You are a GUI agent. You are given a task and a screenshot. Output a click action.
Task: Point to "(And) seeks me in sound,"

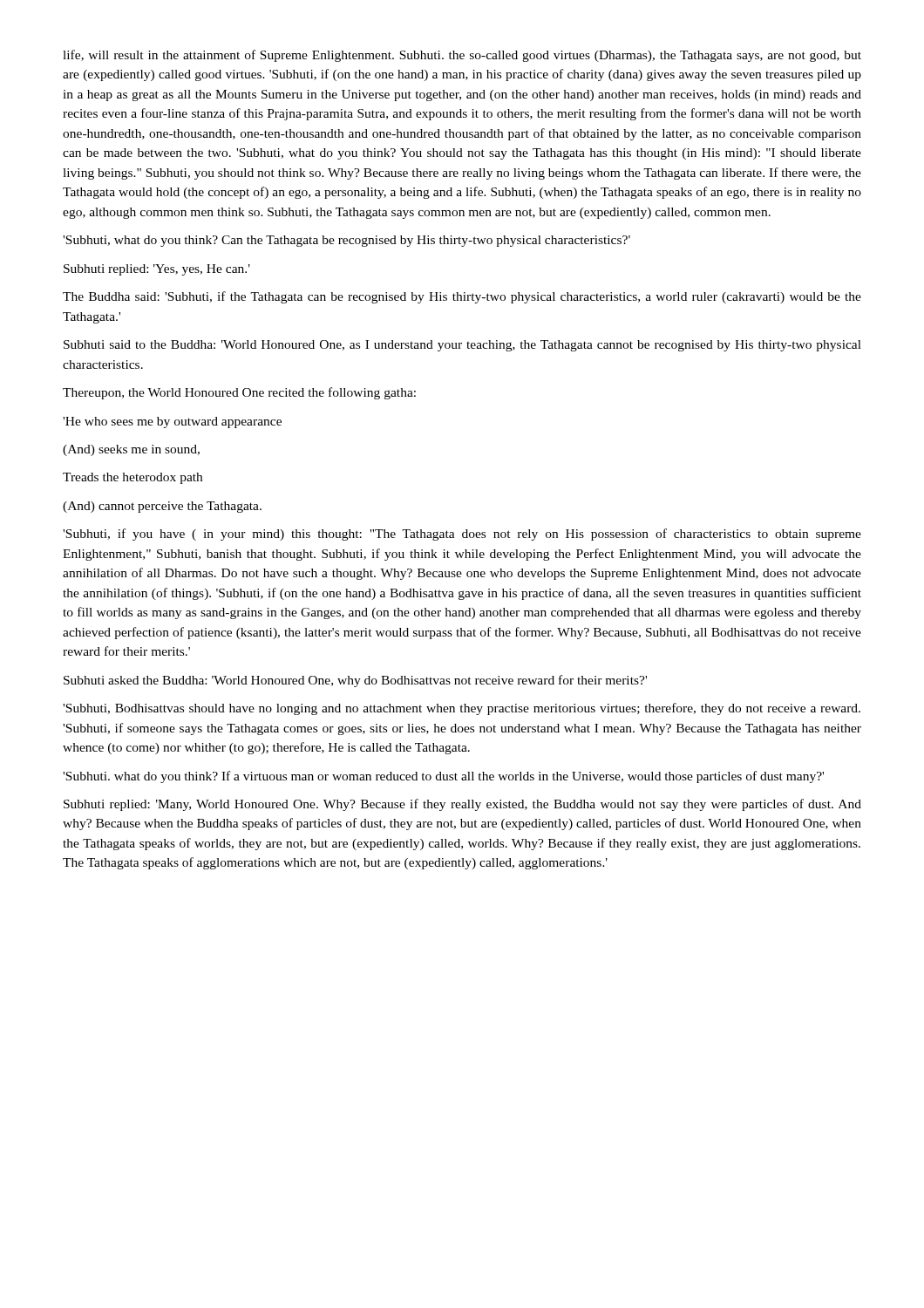[132, 449]
